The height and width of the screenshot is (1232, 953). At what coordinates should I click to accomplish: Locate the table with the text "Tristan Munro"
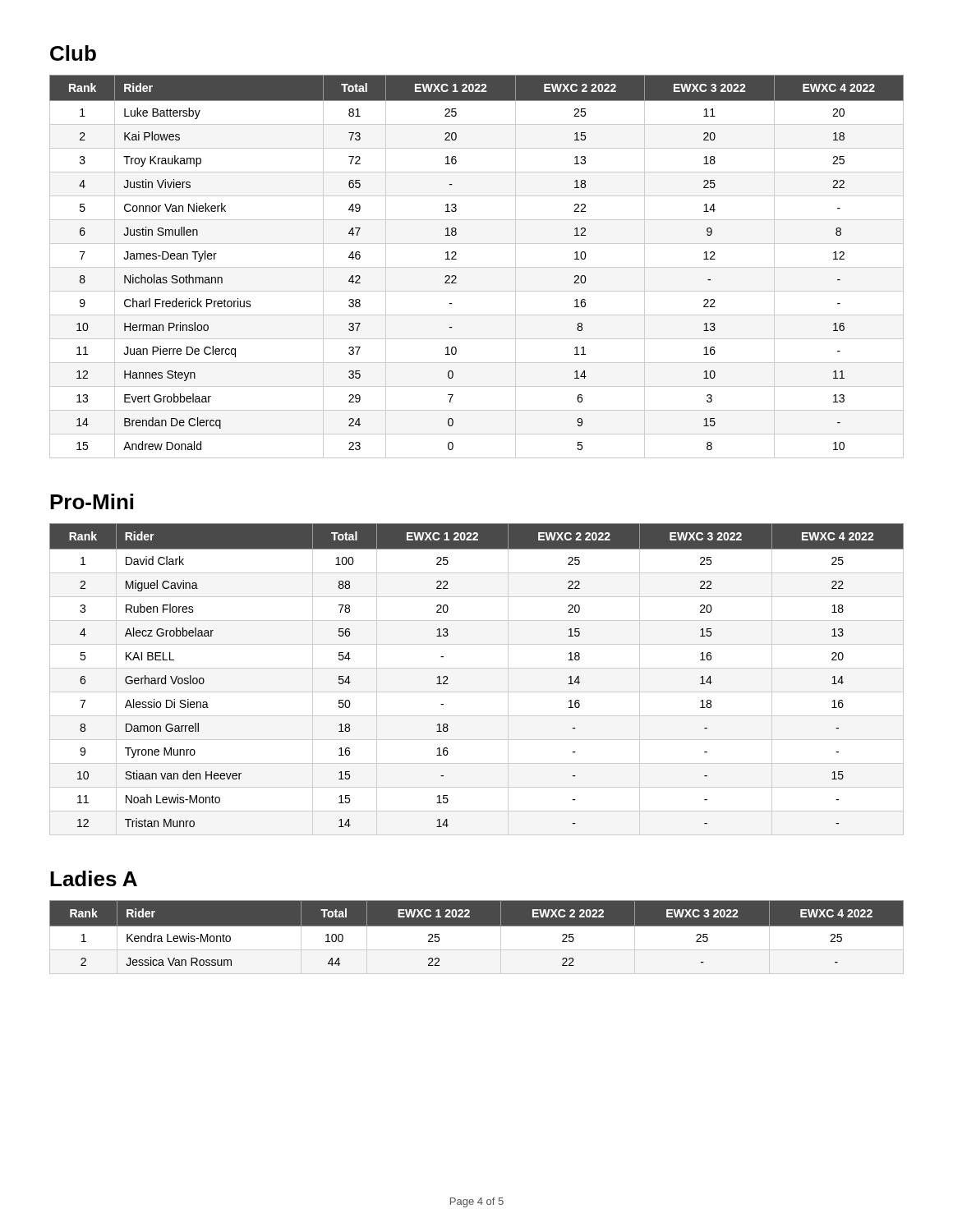tap(476, 679)
